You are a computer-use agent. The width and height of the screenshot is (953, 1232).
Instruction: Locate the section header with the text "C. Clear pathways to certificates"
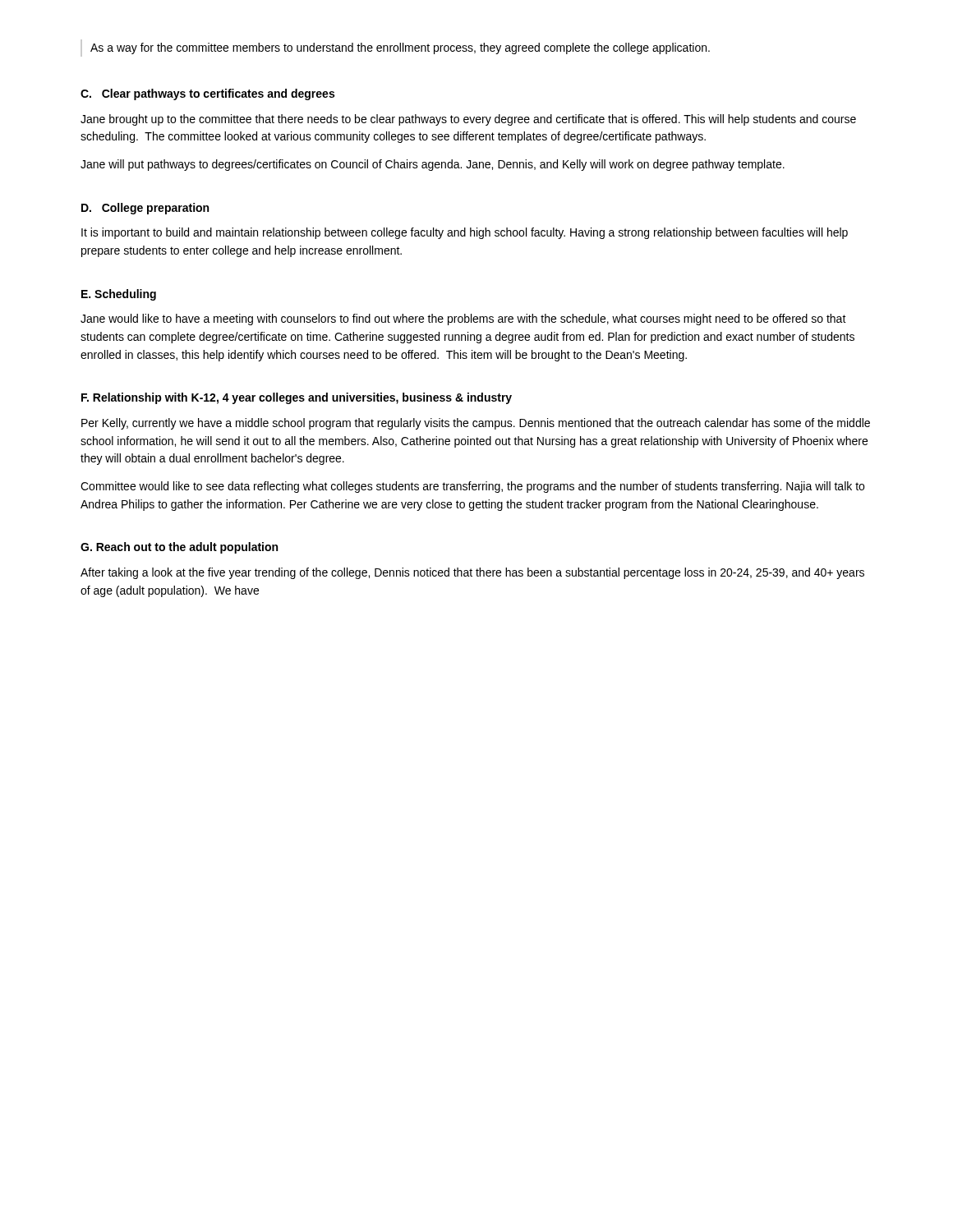click(208, 94)
